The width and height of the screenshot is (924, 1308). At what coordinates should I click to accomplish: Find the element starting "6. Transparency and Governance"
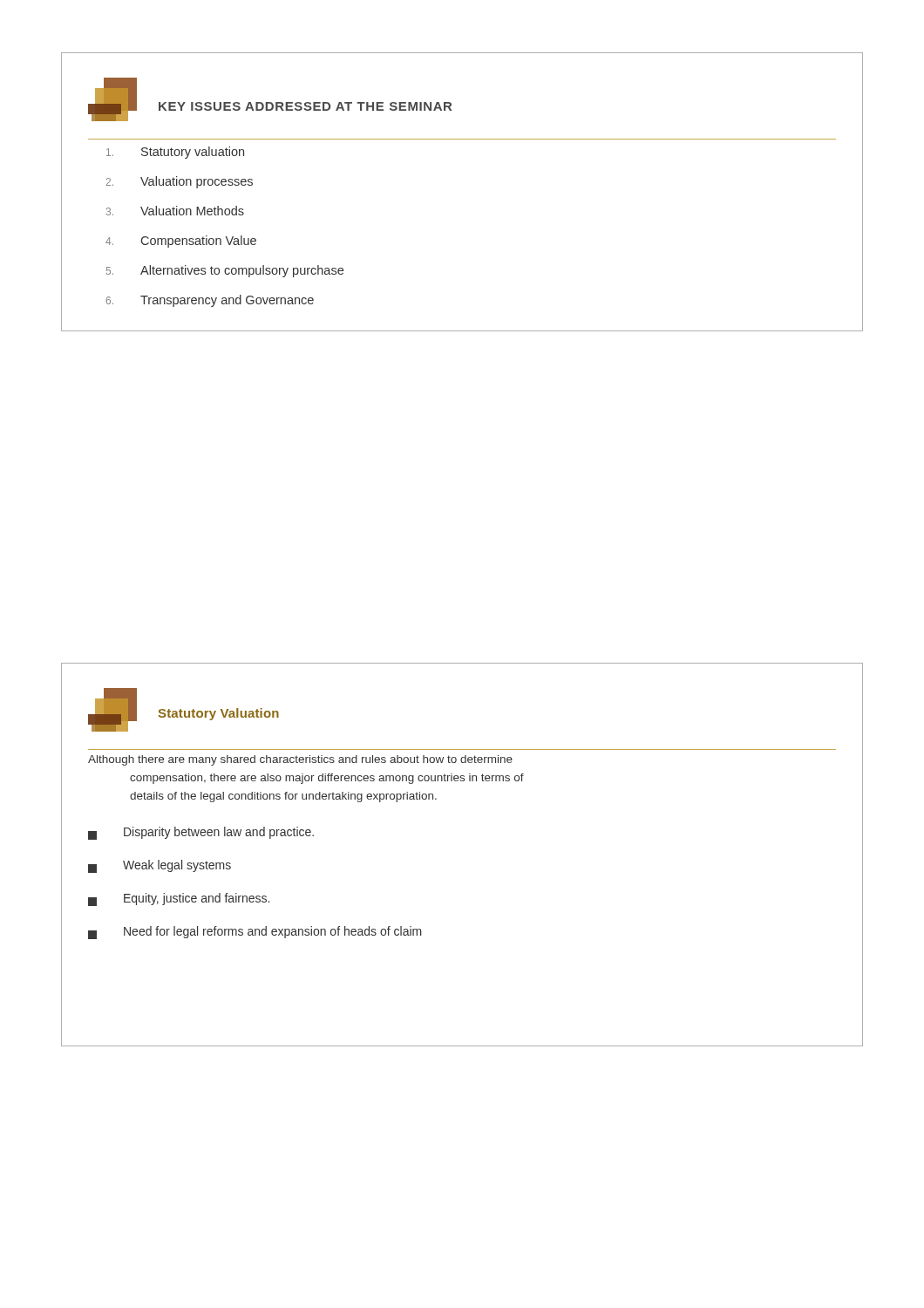[x=210, y=301]
